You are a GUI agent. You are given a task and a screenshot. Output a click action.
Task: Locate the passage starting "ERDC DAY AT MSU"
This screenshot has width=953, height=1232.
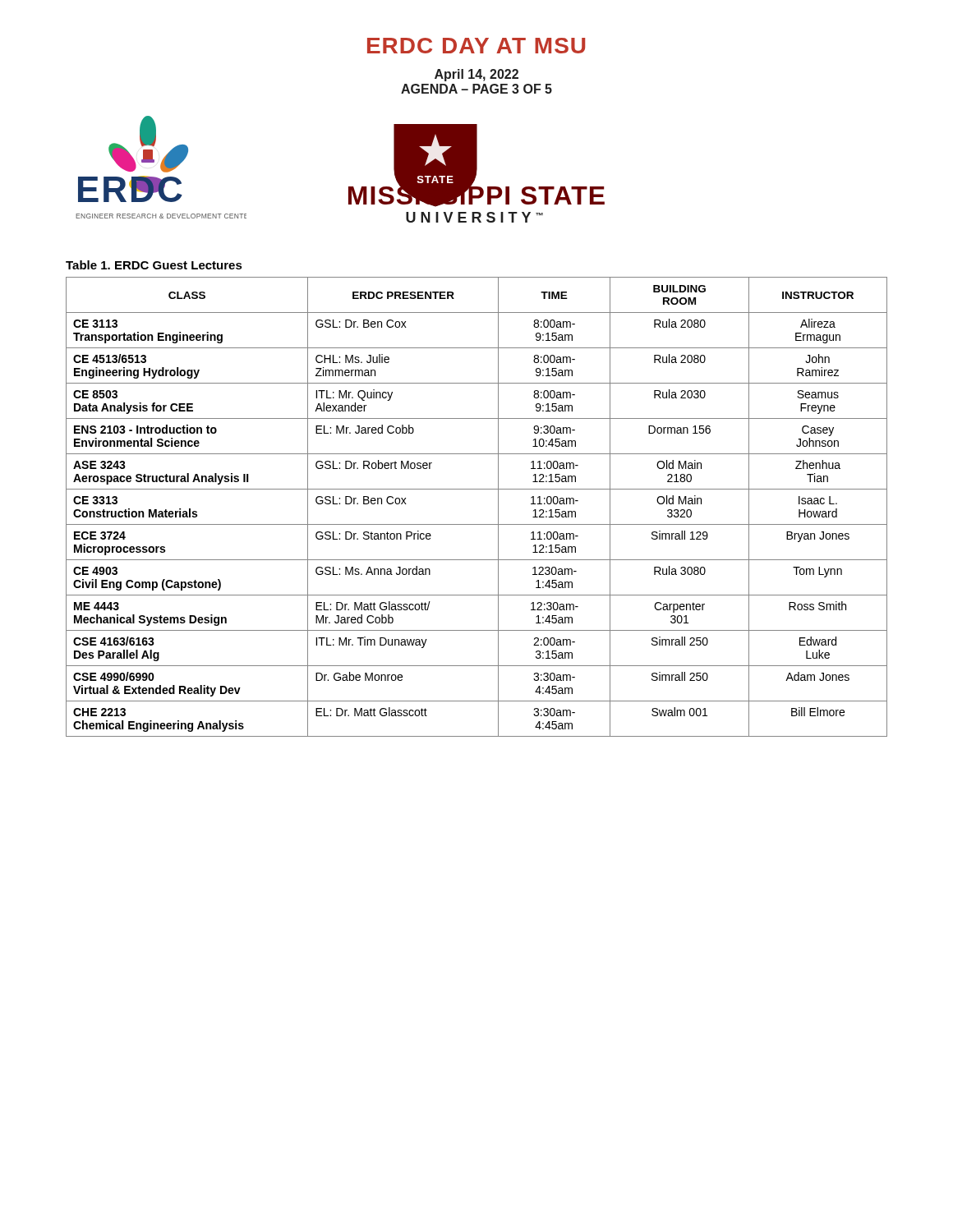pyautogui.click(x=476, y=46)
